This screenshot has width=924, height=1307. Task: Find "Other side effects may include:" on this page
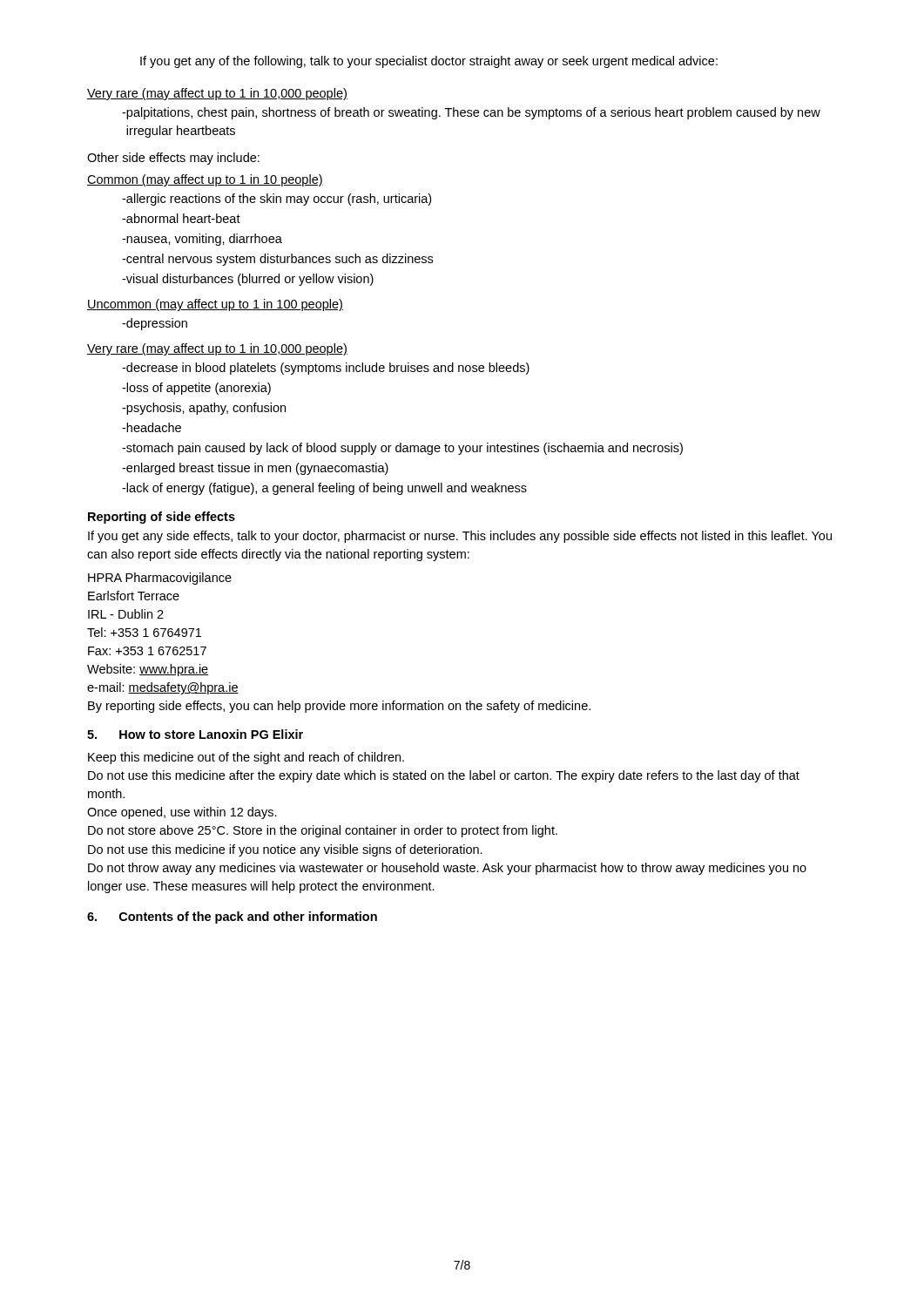tap(173, 159)
